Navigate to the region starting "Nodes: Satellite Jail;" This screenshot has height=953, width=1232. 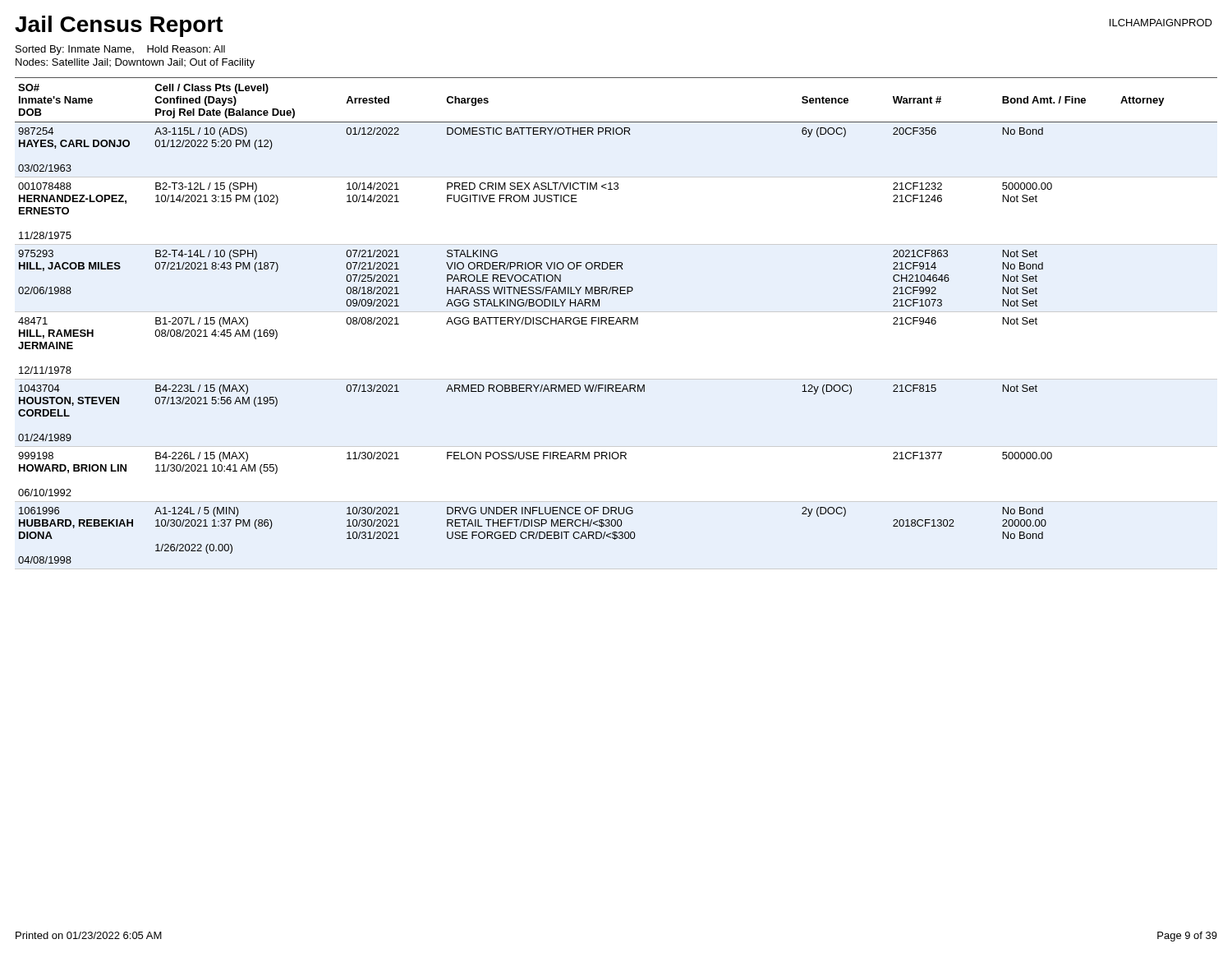pos(135,62)
